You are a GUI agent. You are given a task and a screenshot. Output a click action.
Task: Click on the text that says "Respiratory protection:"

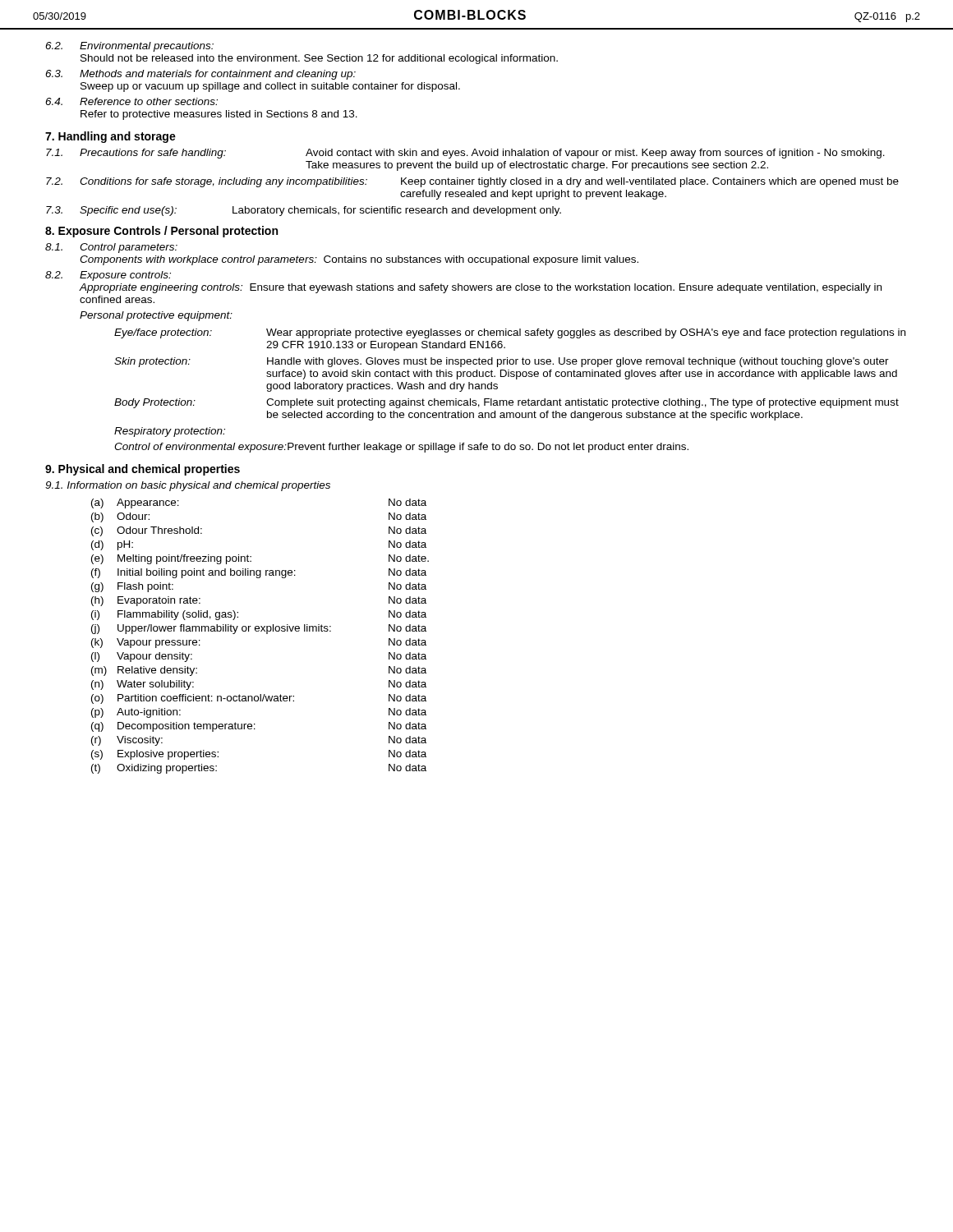coord(170,431)
